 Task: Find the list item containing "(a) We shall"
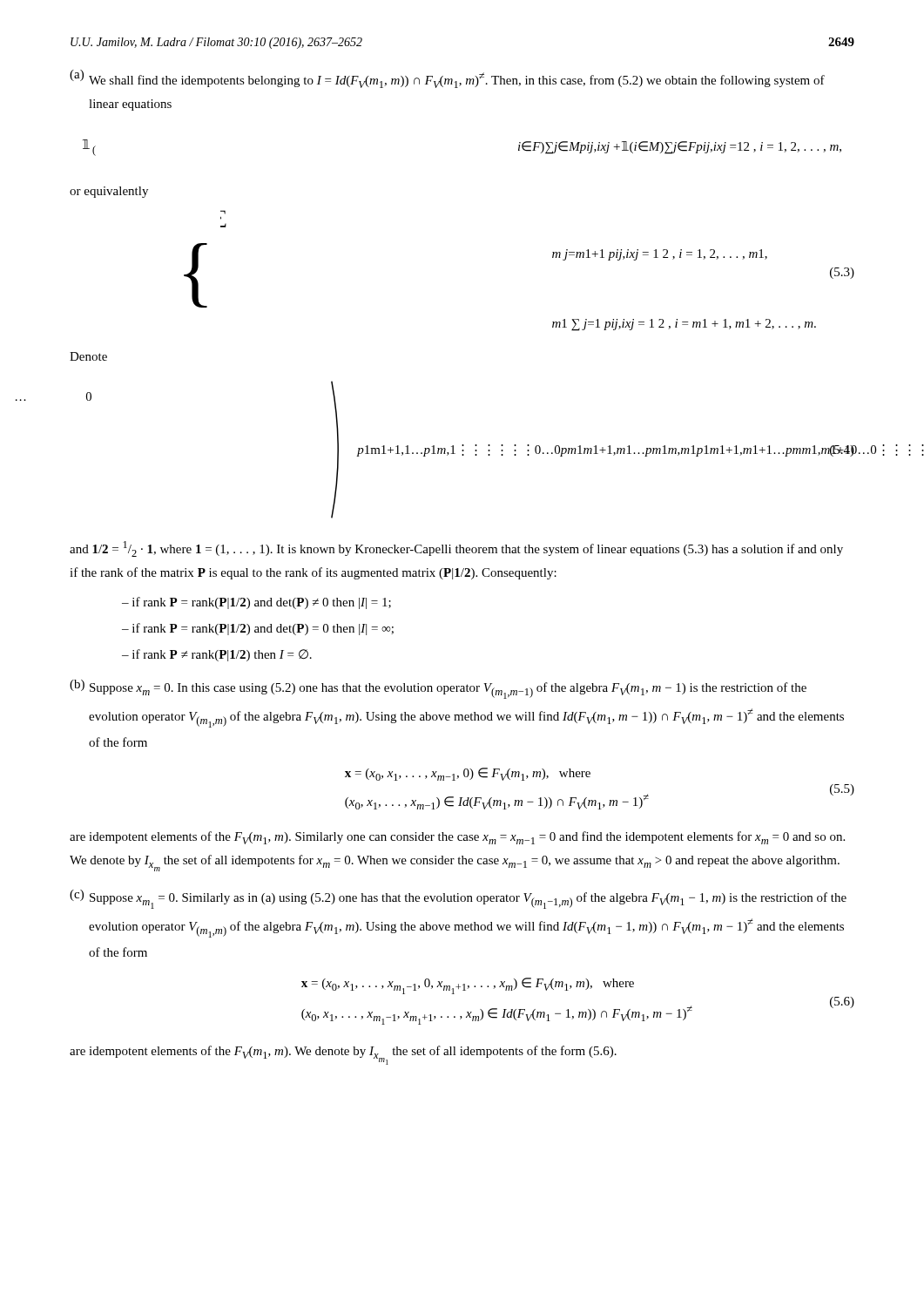point(462,91)
